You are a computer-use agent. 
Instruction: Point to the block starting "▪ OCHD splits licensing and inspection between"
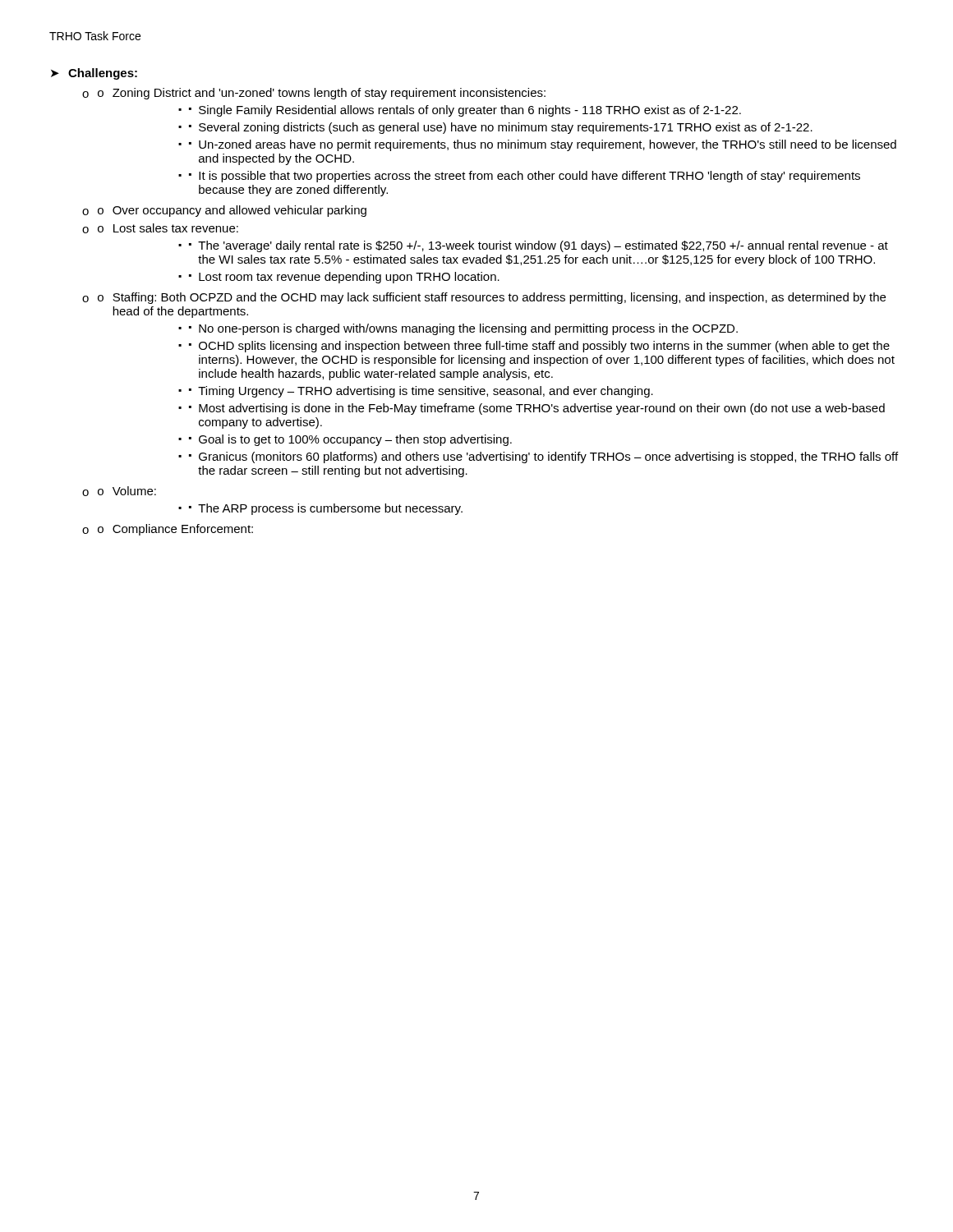click(x=546, y=359)
